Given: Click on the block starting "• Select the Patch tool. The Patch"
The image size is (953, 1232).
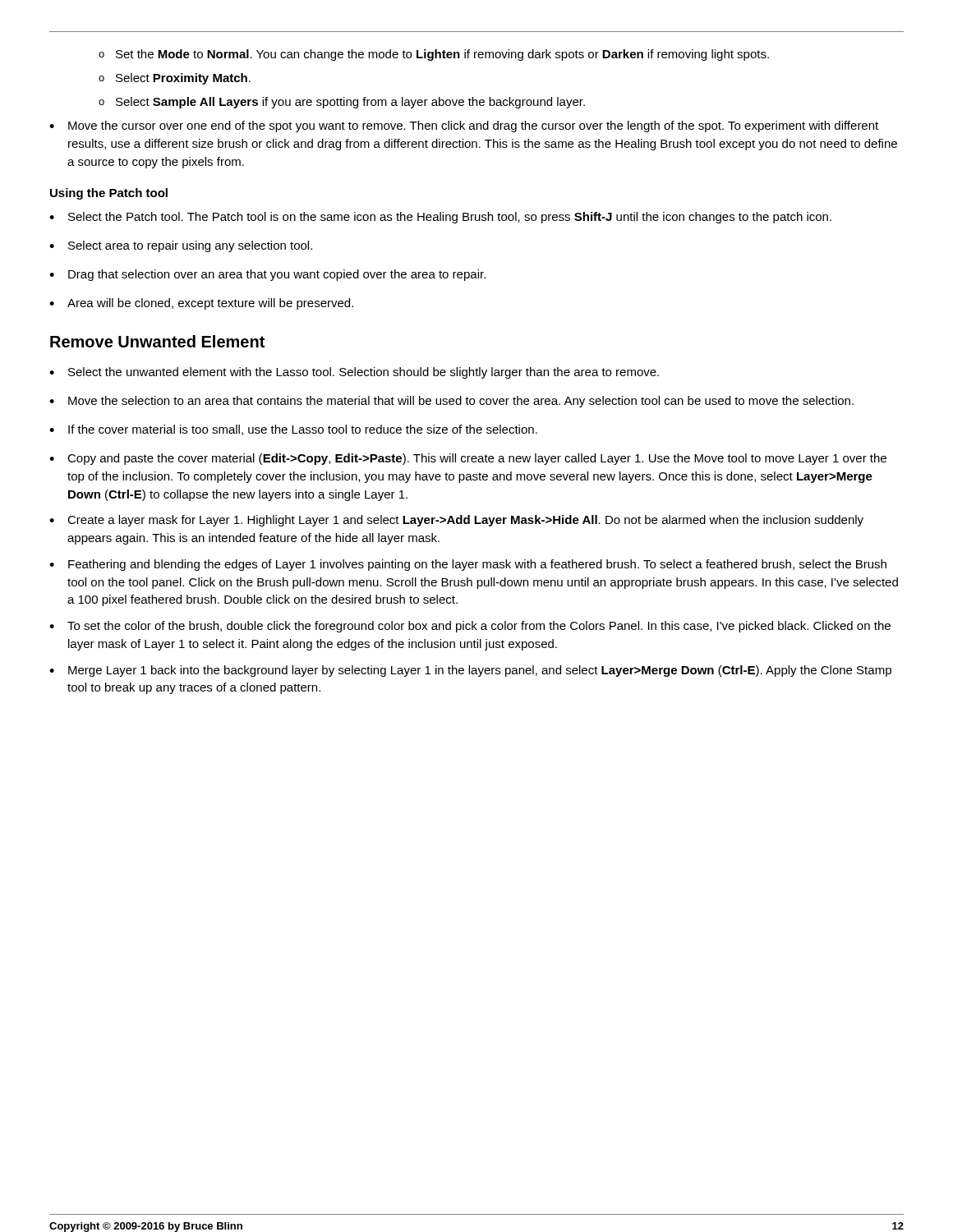Looking at the screenshot, I should (x=441, y=218).
